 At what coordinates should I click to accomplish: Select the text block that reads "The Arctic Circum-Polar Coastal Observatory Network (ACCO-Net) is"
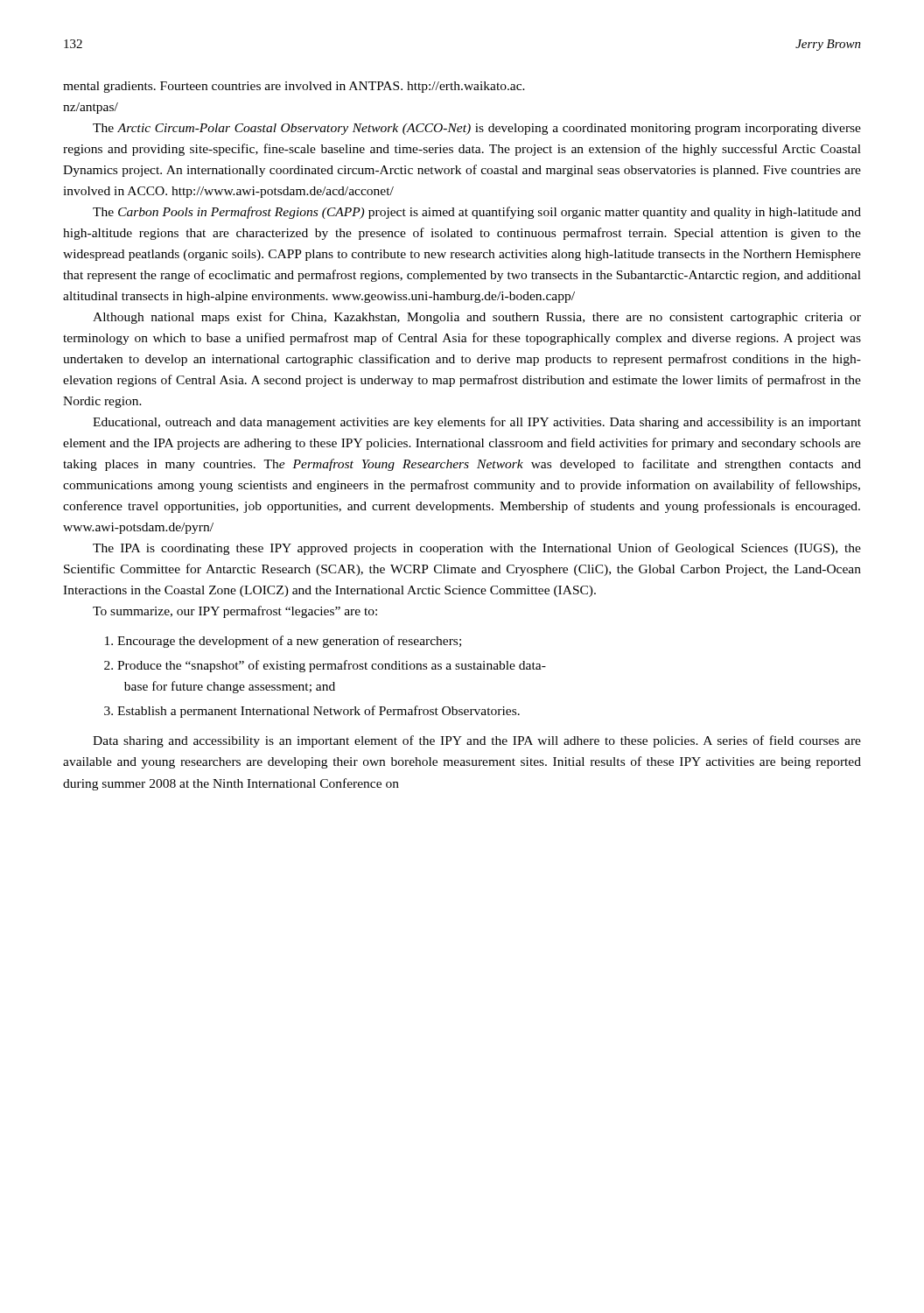(x=462, y=159)
